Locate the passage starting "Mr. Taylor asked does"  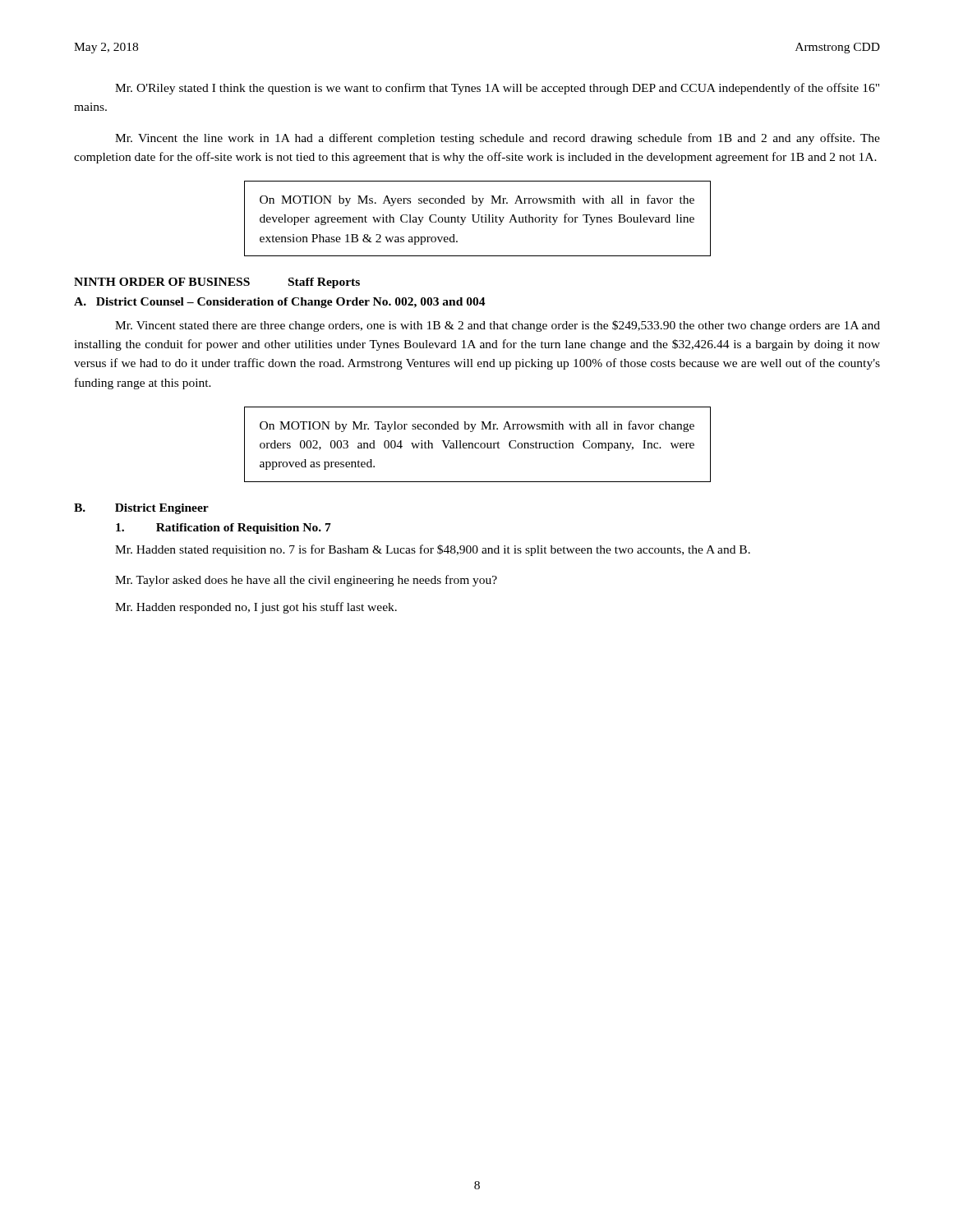point(306,579)
